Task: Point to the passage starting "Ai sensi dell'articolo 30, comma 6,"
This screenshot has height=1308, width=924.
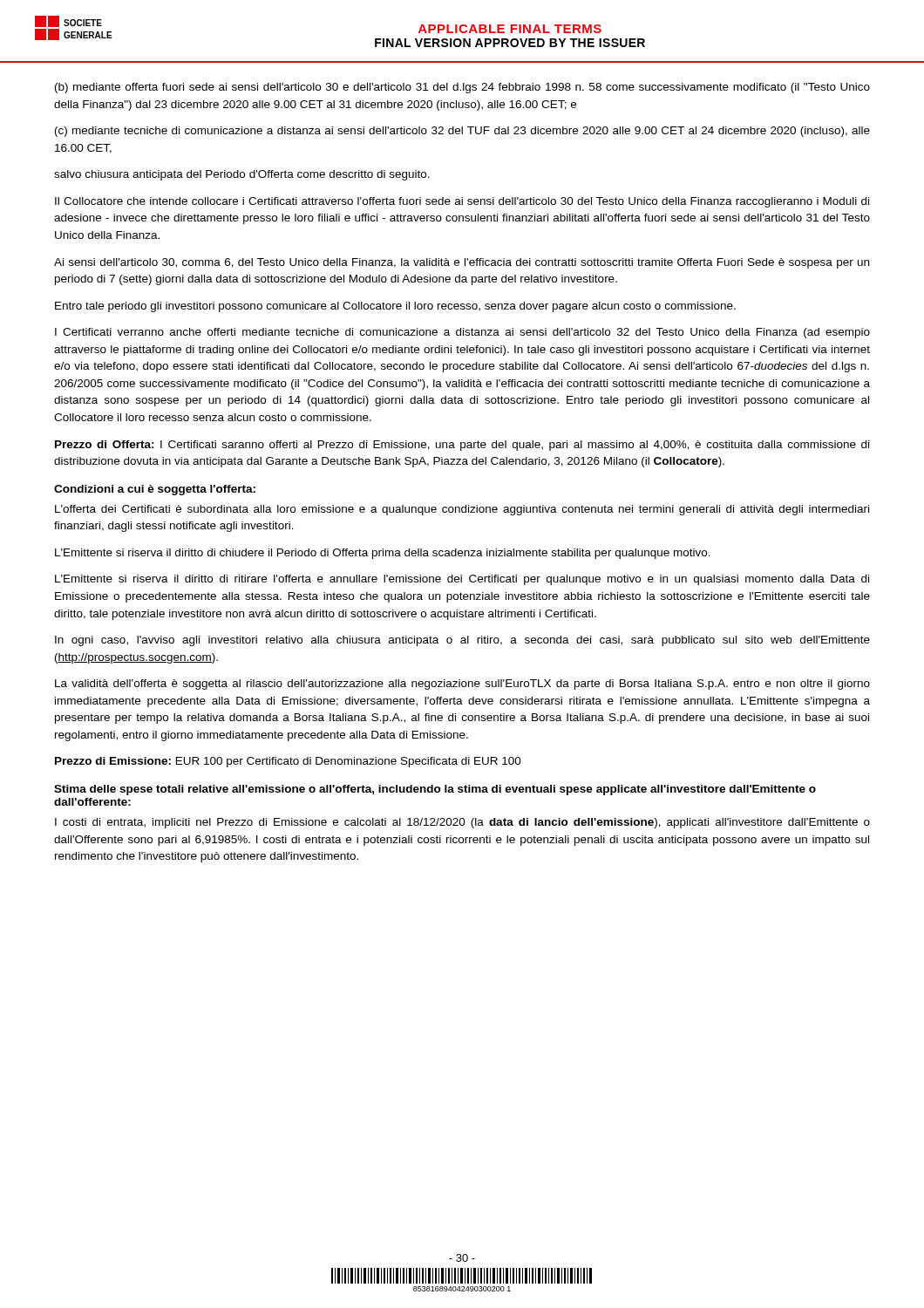Action: pos(462,270)
